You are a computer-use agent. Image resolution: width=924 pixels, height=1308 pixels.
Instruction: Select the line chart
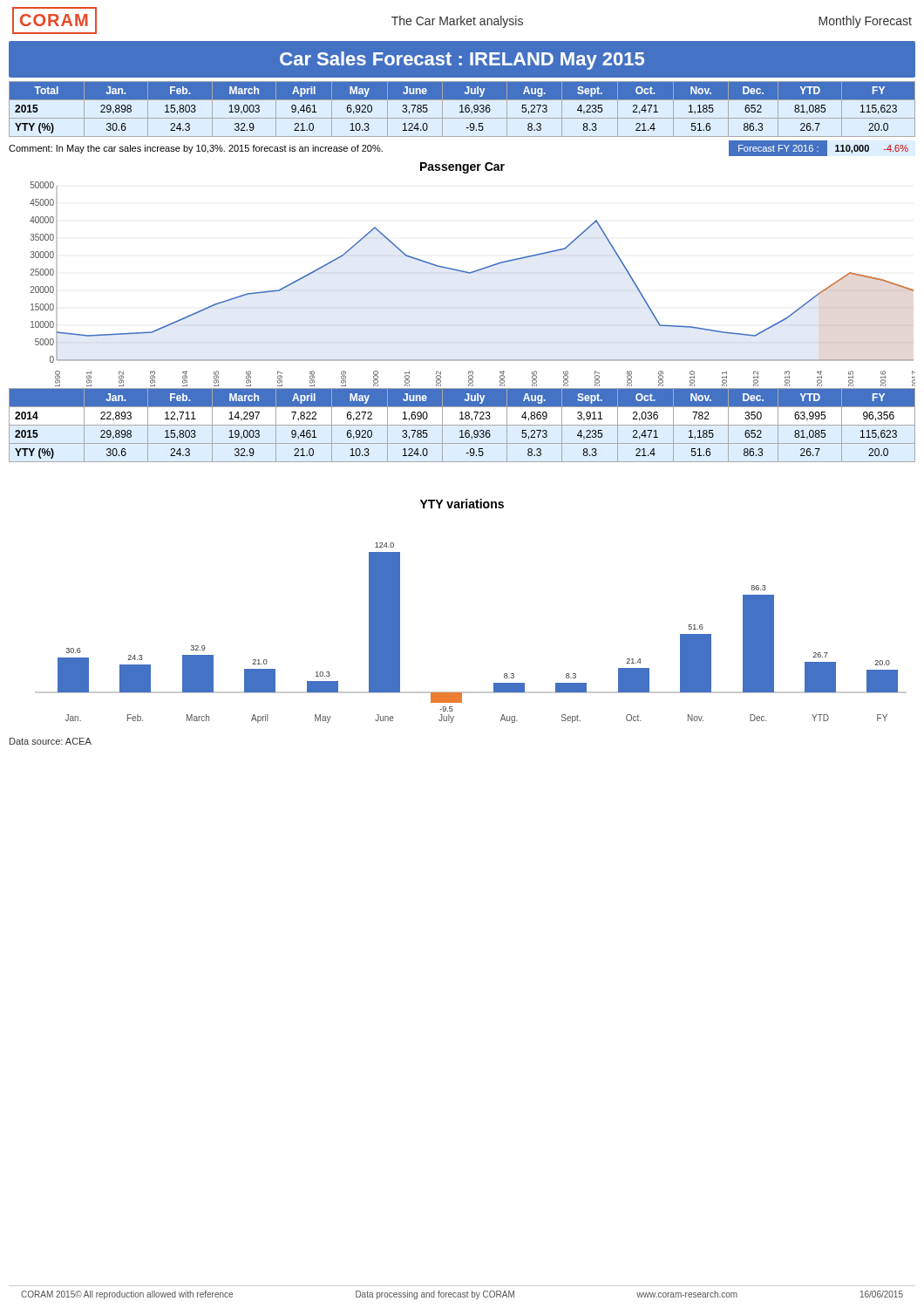tap(462, 273)
